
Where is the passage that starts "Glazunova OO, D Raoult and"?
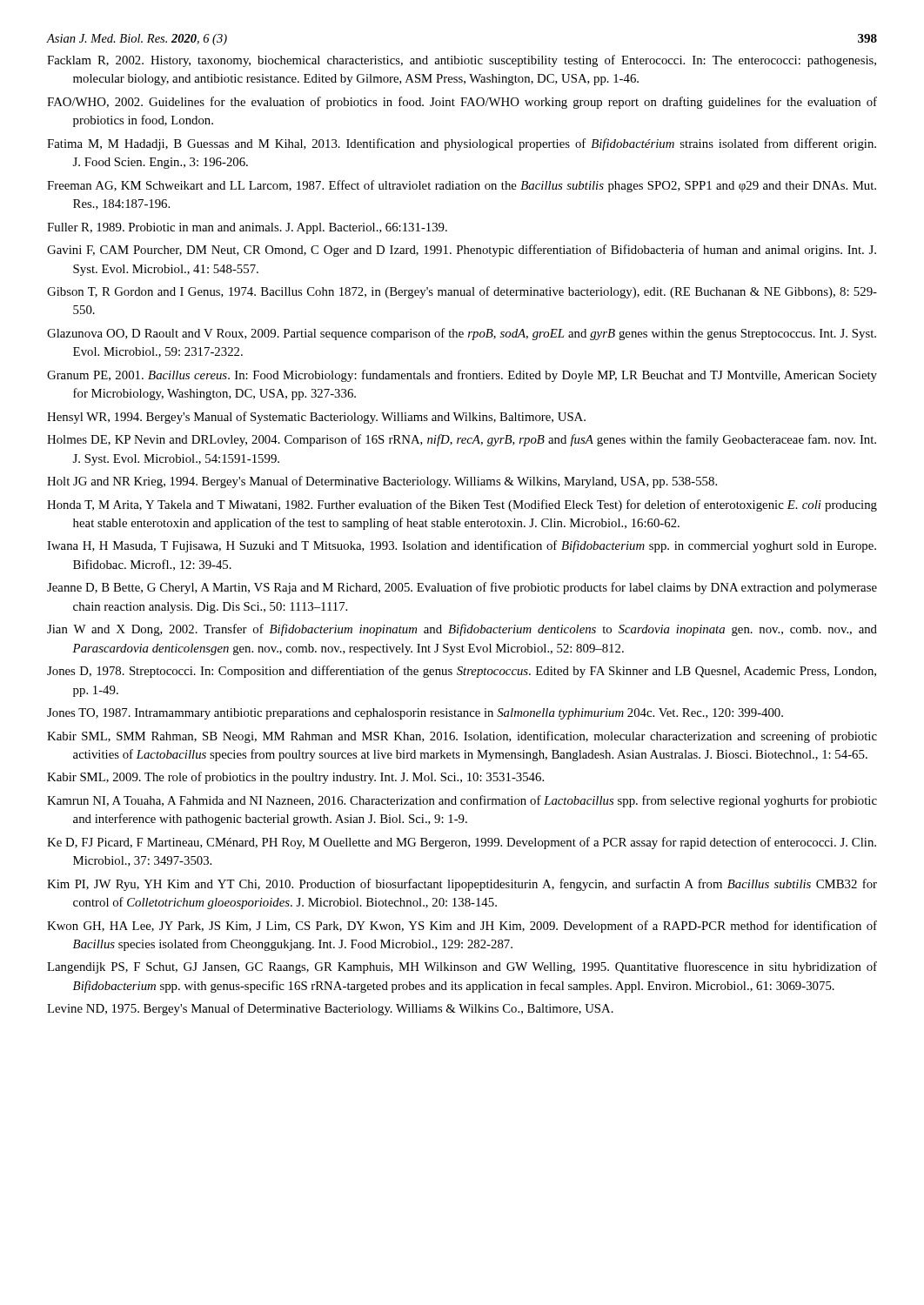coord(462,343)
